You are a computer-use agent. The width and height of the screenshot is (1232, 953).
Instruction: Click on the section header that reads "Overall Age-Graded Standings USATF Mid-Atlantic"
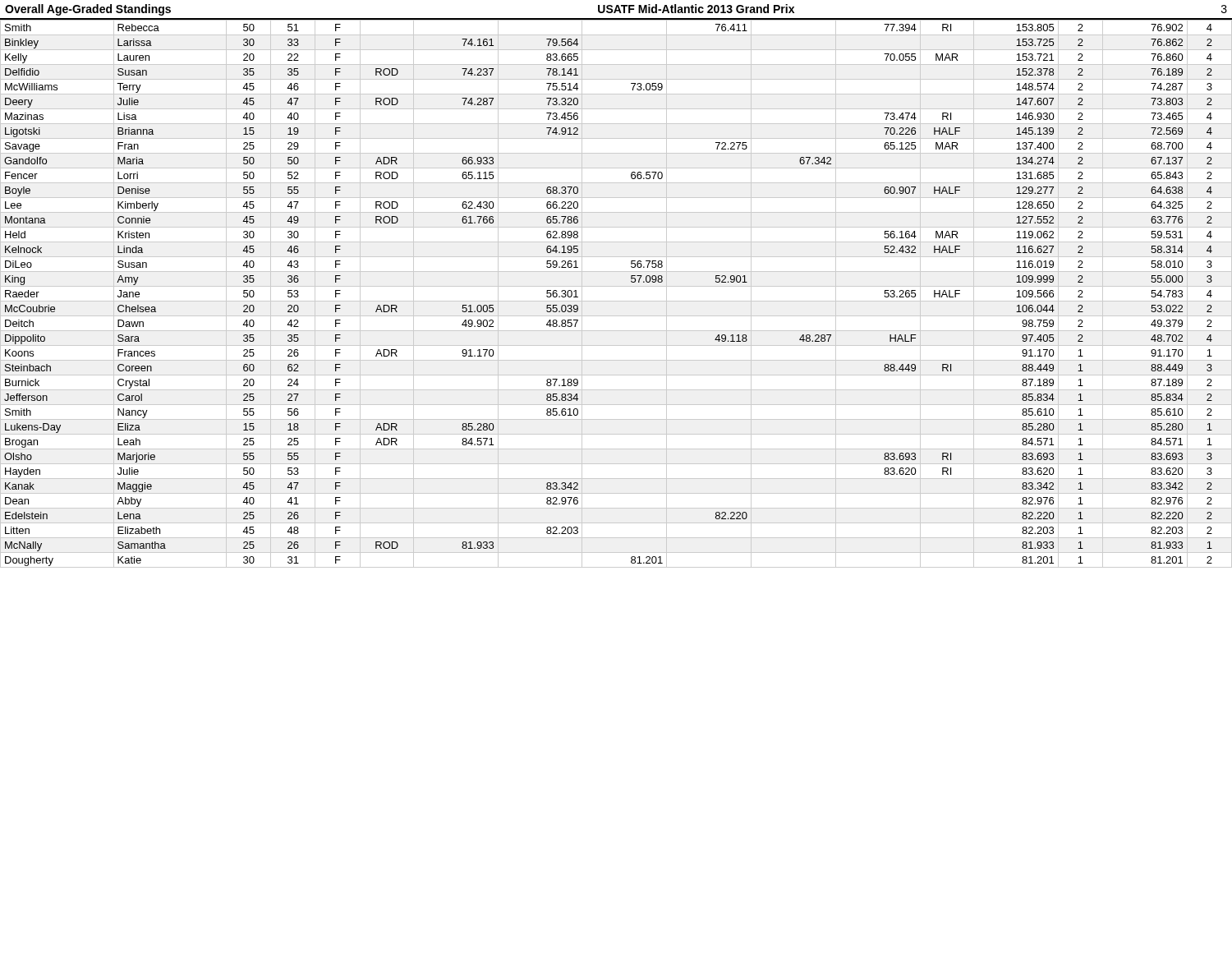point(616,9)
